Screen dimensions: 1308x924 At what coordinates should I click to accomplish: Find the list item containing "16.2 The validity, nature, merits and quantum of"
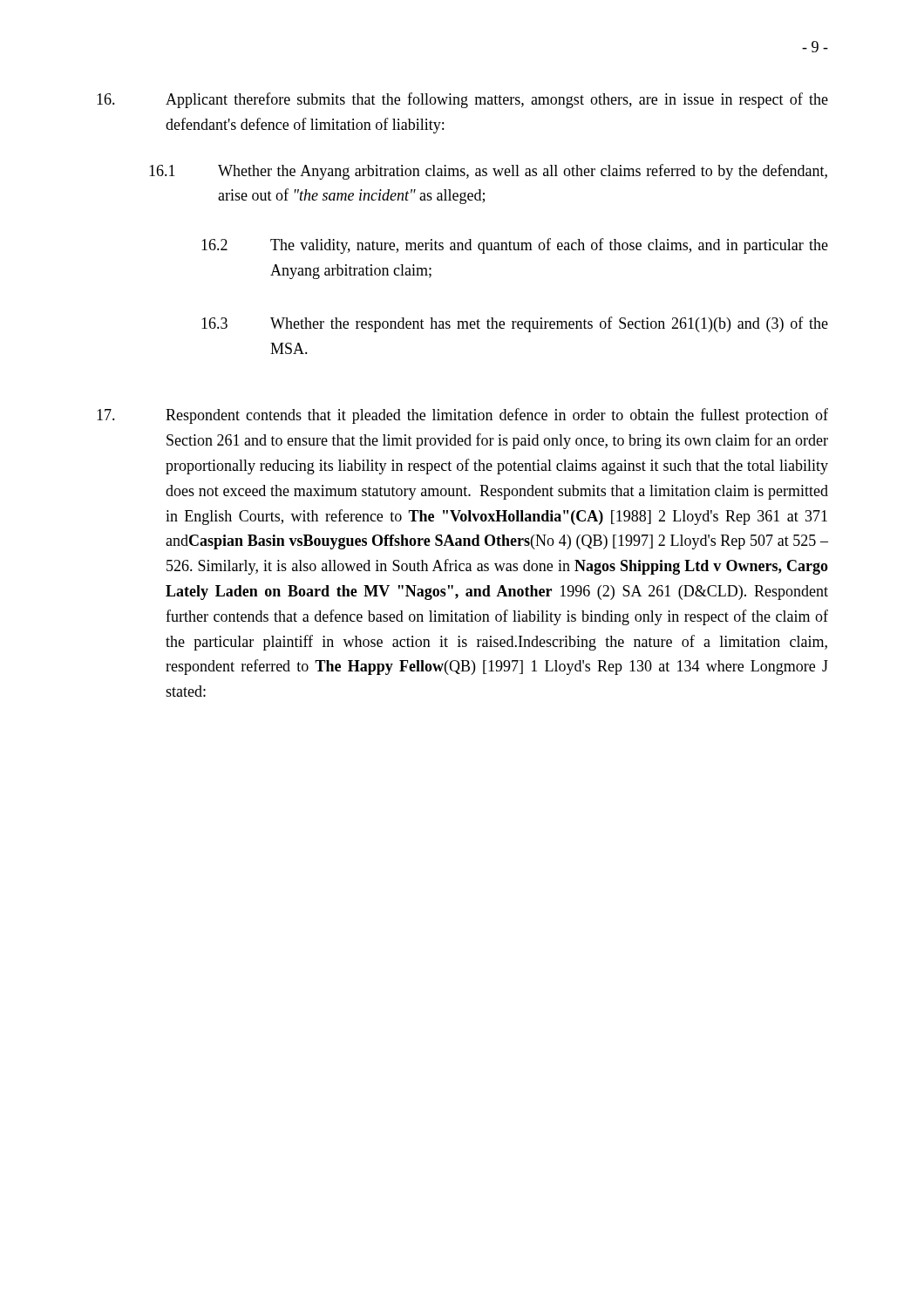pos(514,258)
